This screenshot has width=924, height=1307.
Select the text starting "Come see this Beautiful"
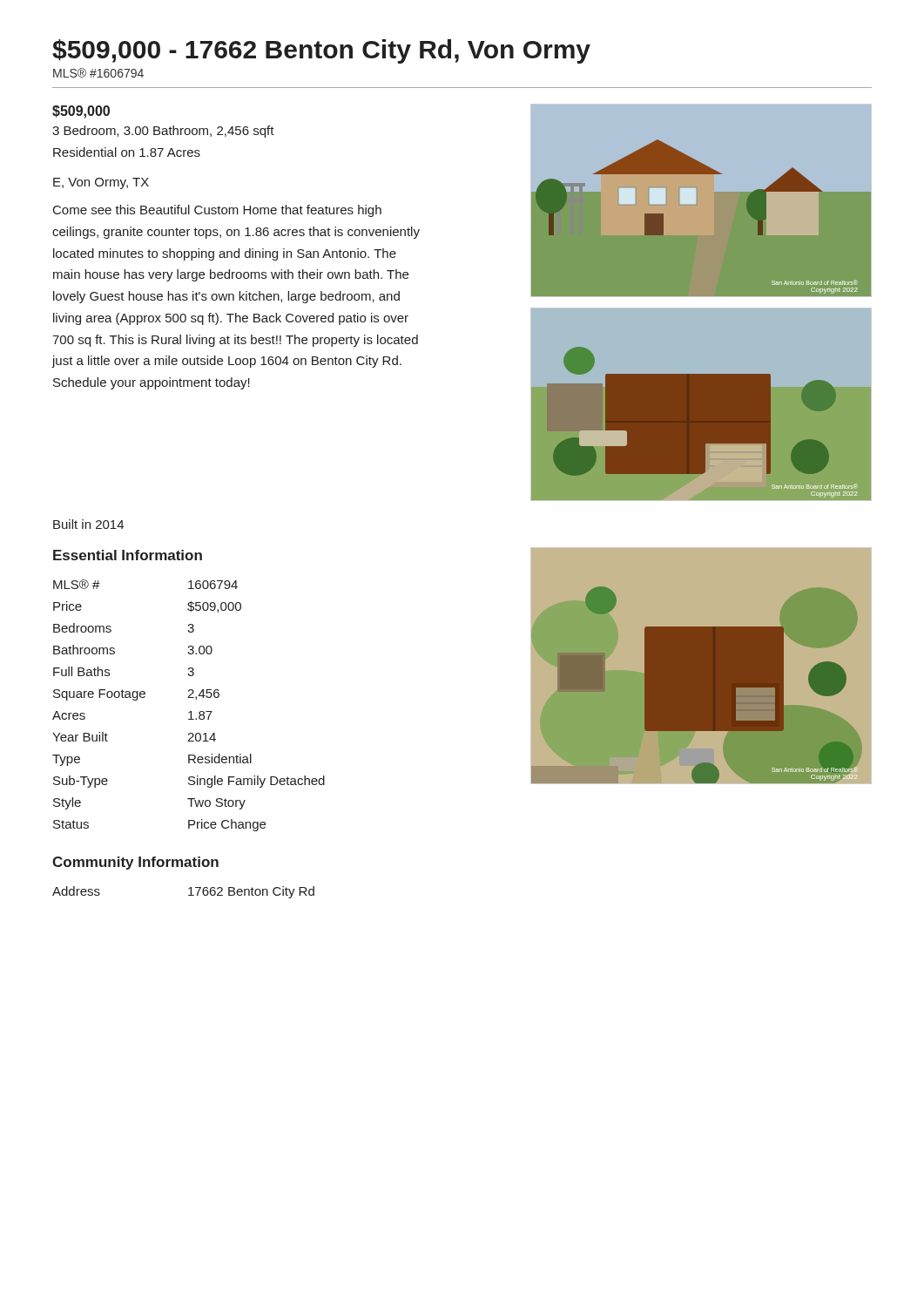coord(240,297)
